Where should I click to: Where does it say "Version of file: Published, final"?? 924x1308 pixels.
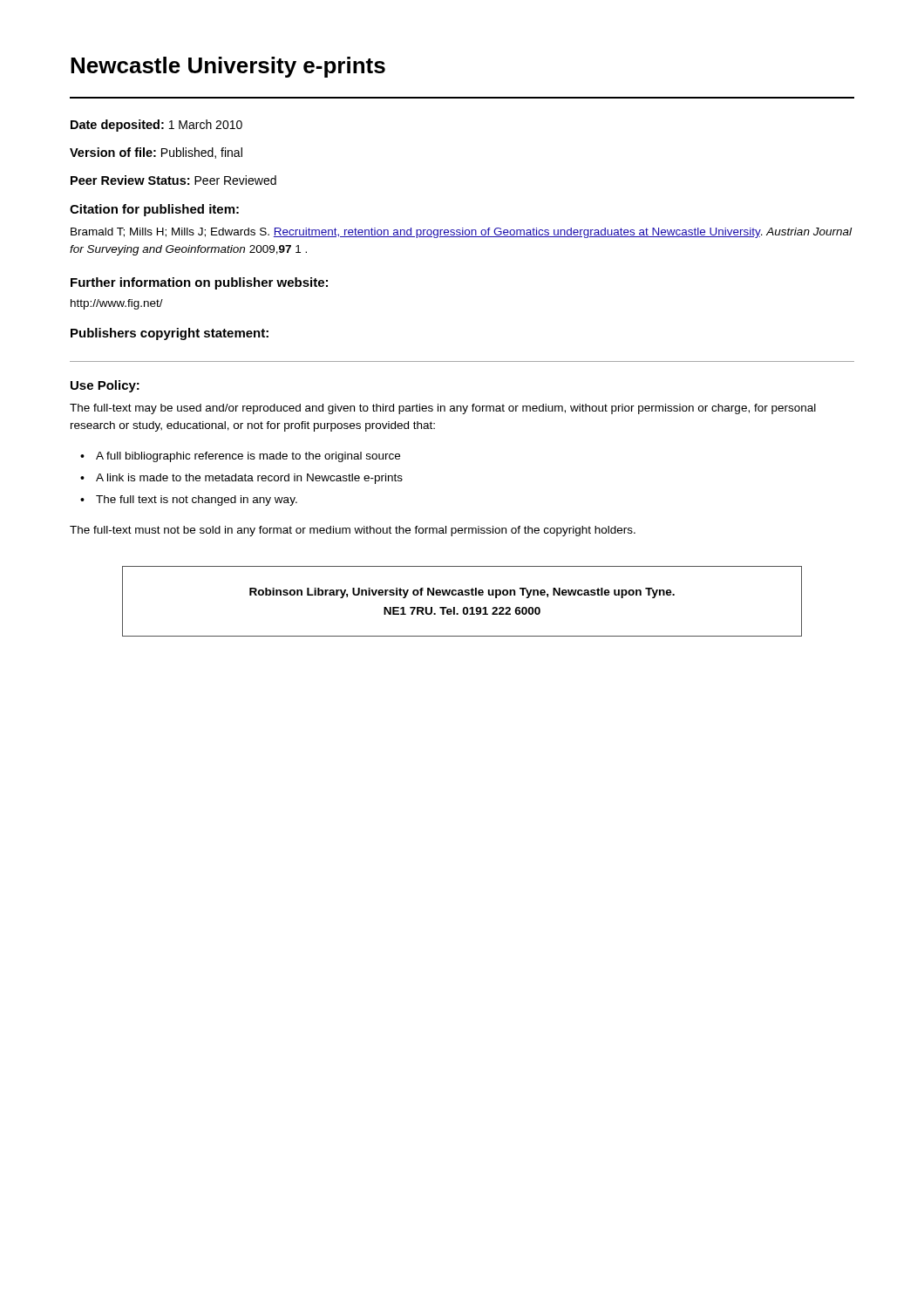156,153
